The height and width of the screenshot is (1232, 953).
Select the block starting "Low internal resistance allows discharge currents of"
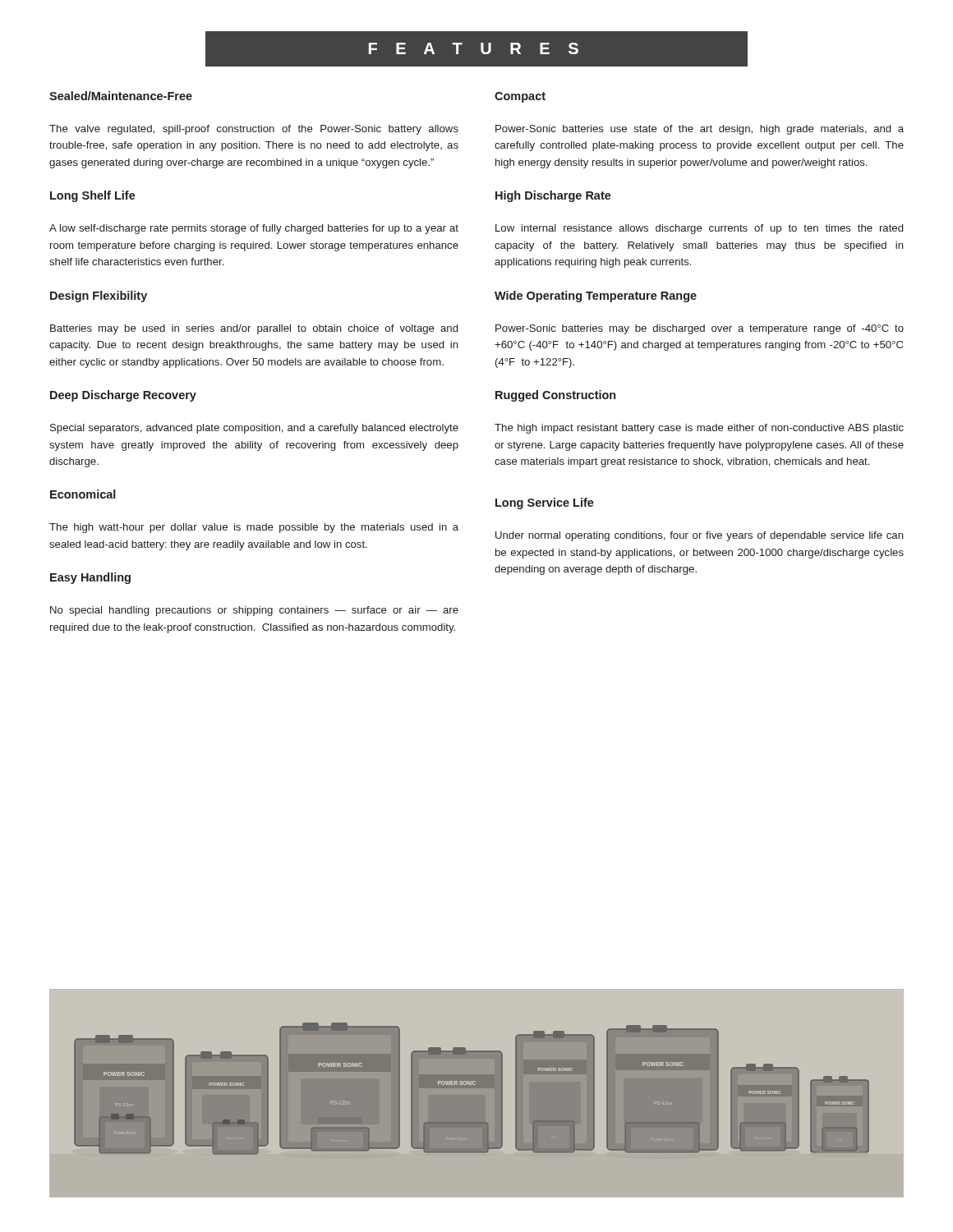pyautogui.click(x=699, y=246)
